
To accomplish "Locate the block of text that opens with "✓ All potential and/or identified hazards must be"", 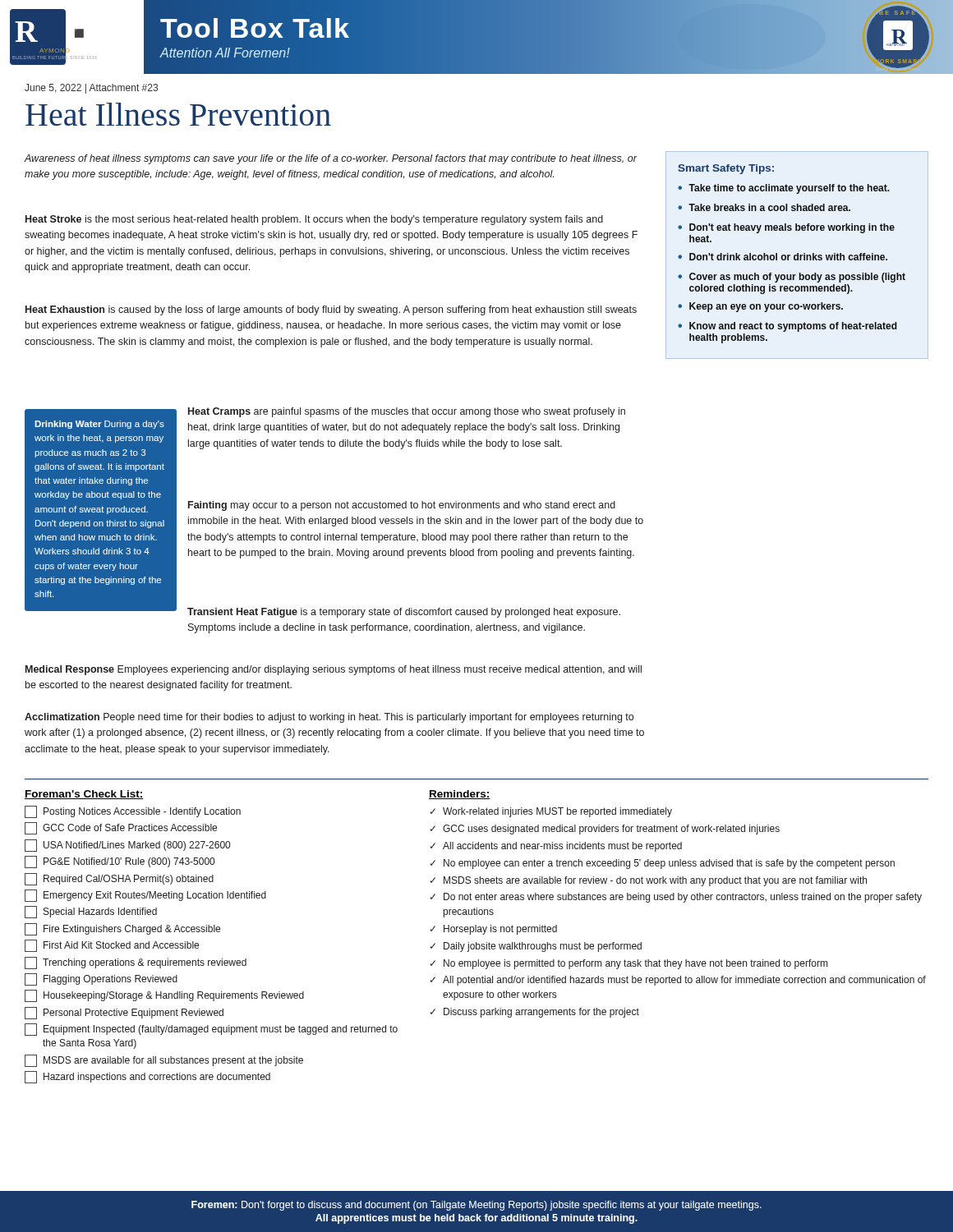I will tap(679, 988).
